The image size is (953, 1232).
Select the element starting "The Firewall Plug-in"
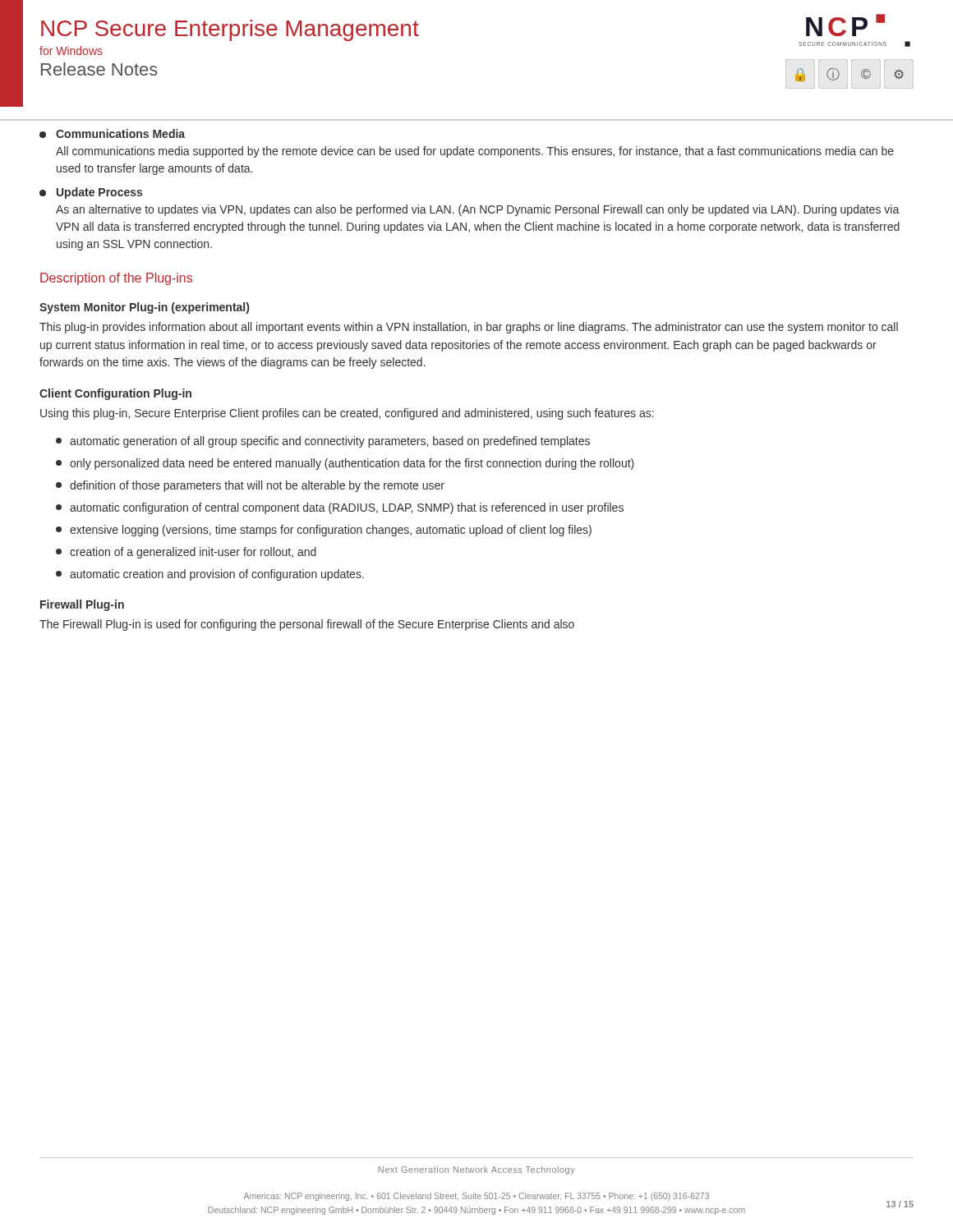coord(307,624)
